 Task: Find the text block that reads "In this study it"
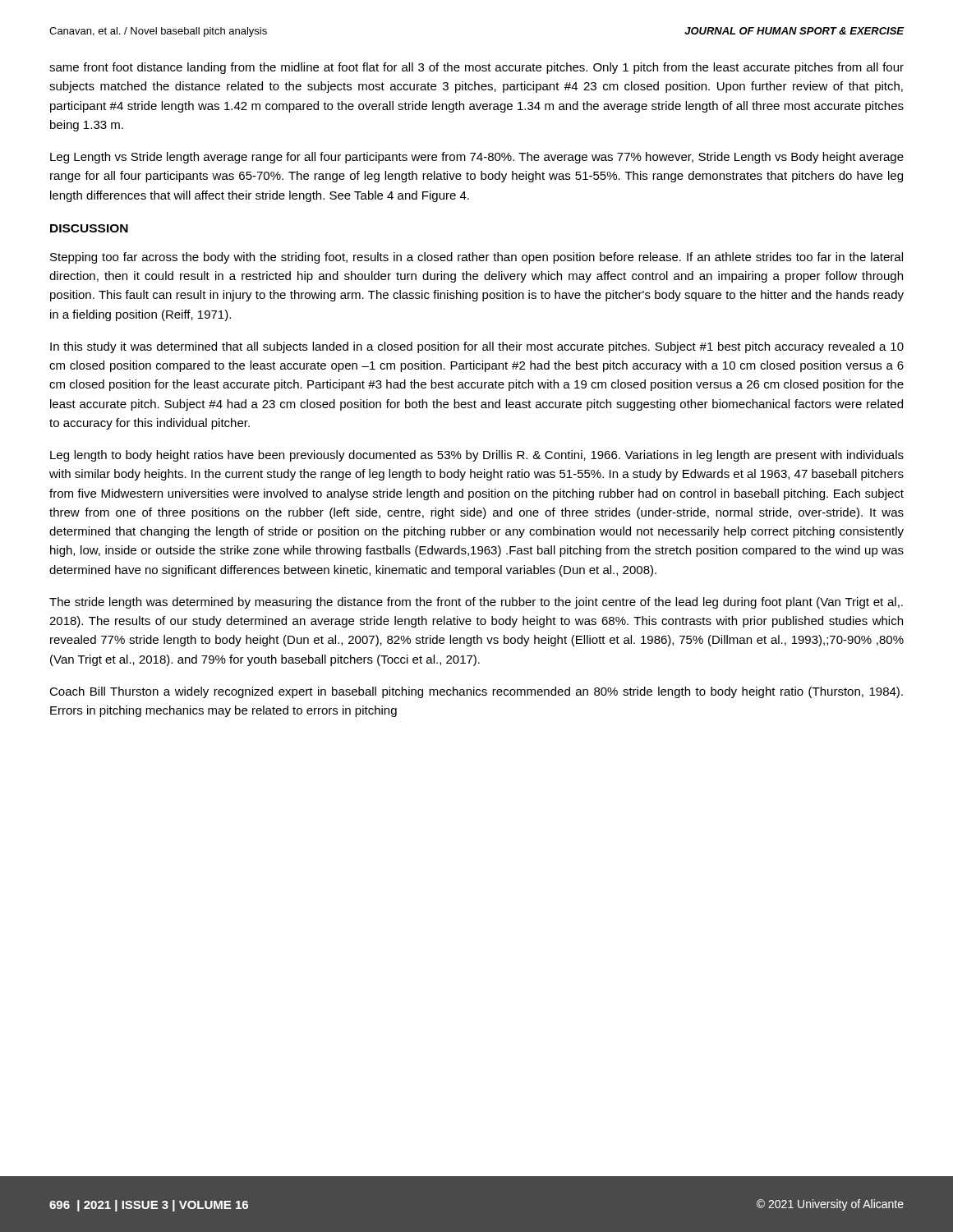[x=476, y=384]
